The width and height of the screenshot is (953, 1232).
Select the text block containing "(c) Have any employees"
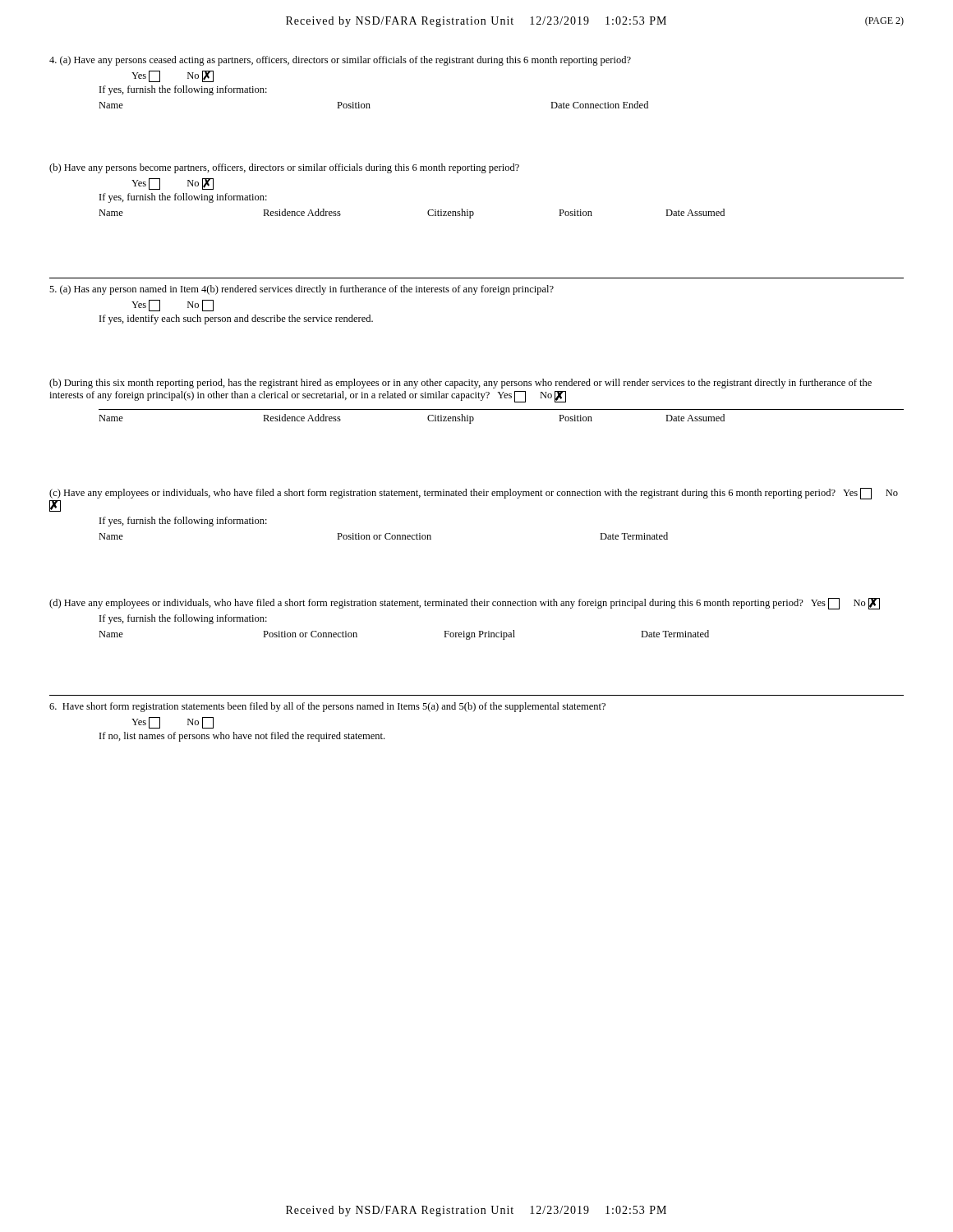tap(474, 499)
